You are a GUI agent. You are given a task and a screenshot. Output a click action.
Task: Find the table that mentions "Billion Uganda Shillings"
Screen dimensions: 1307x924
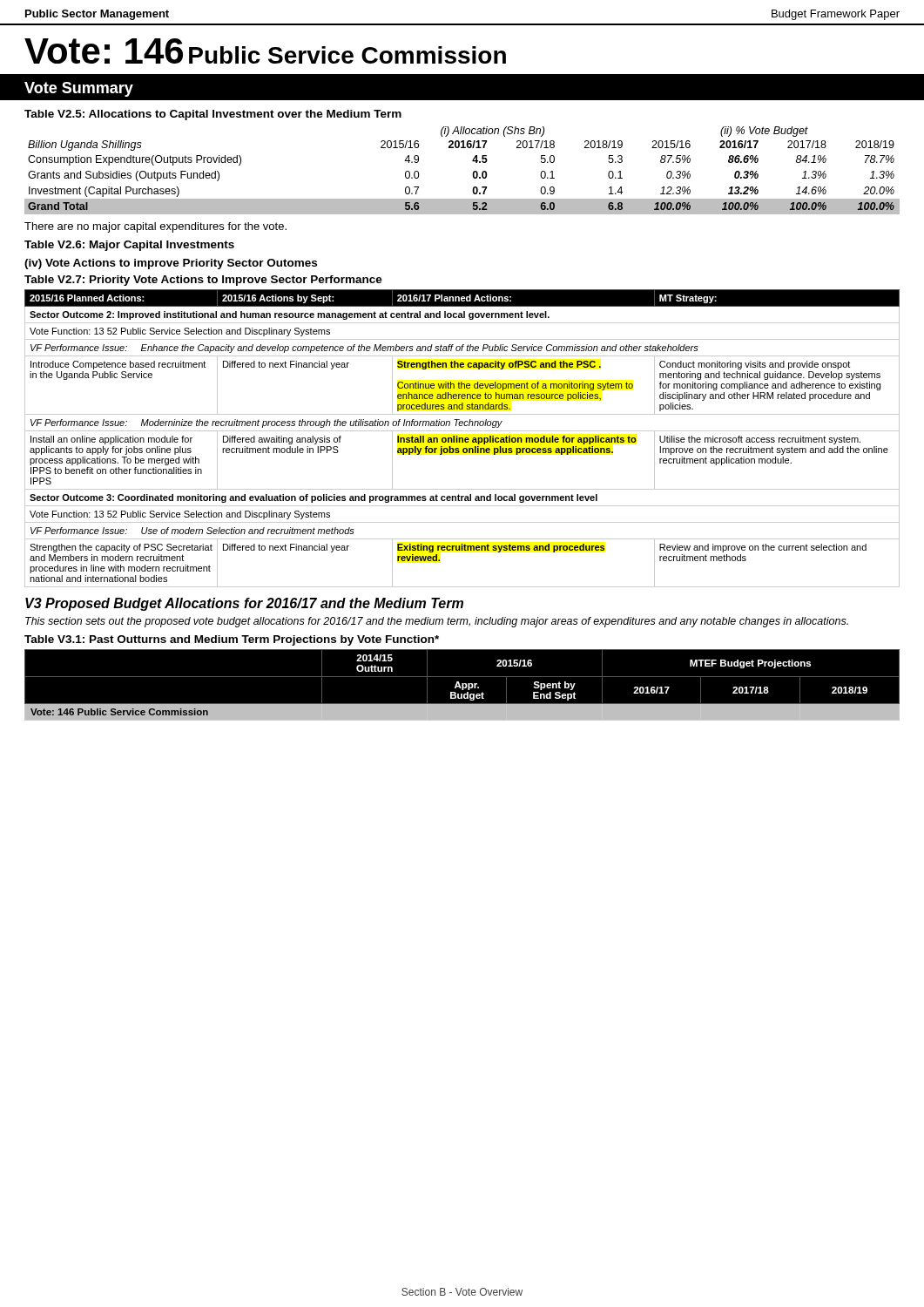click(x=462, y=169)
